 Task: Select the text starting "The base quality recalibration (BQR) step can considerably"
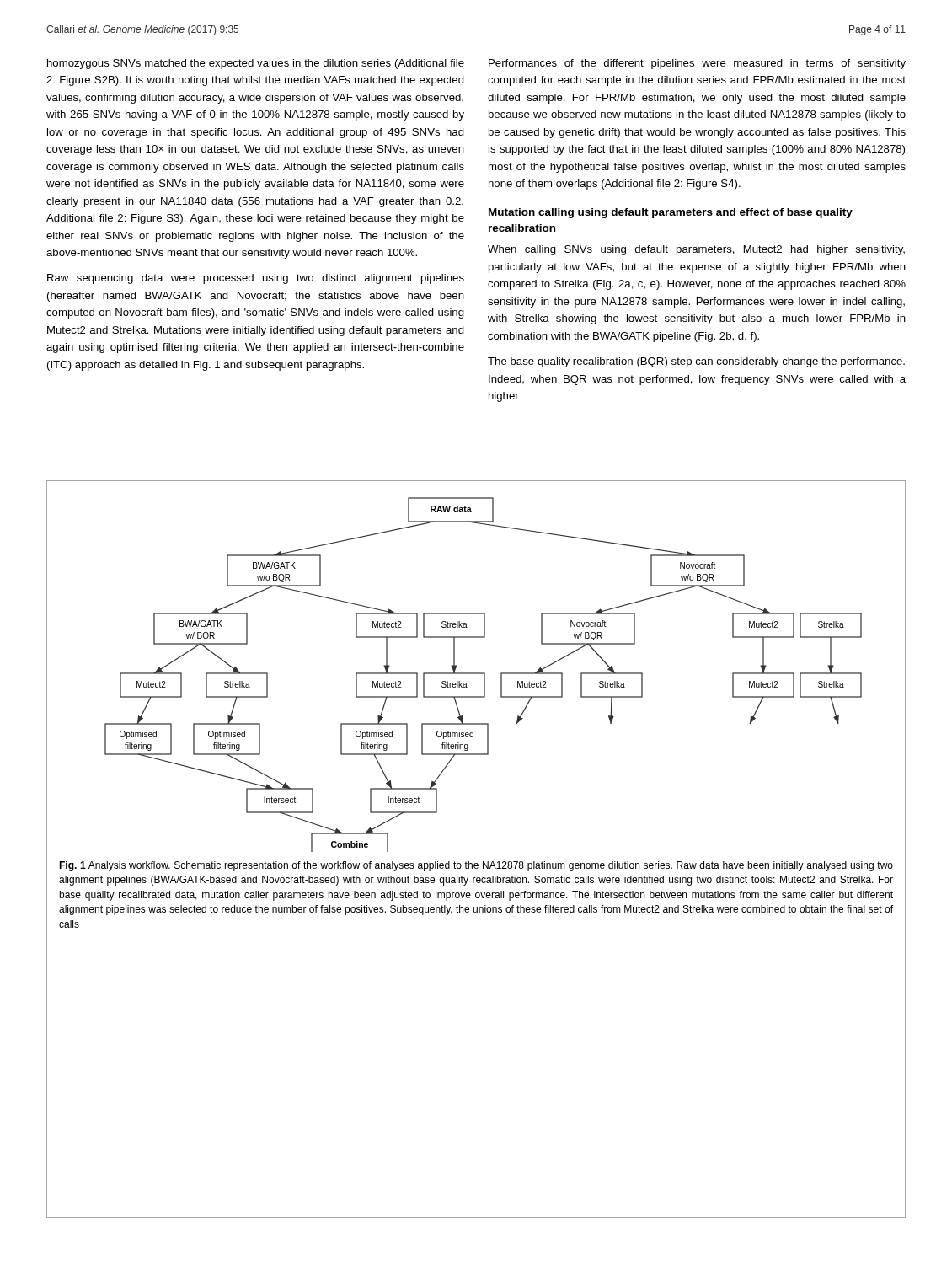tap(697, 378)
